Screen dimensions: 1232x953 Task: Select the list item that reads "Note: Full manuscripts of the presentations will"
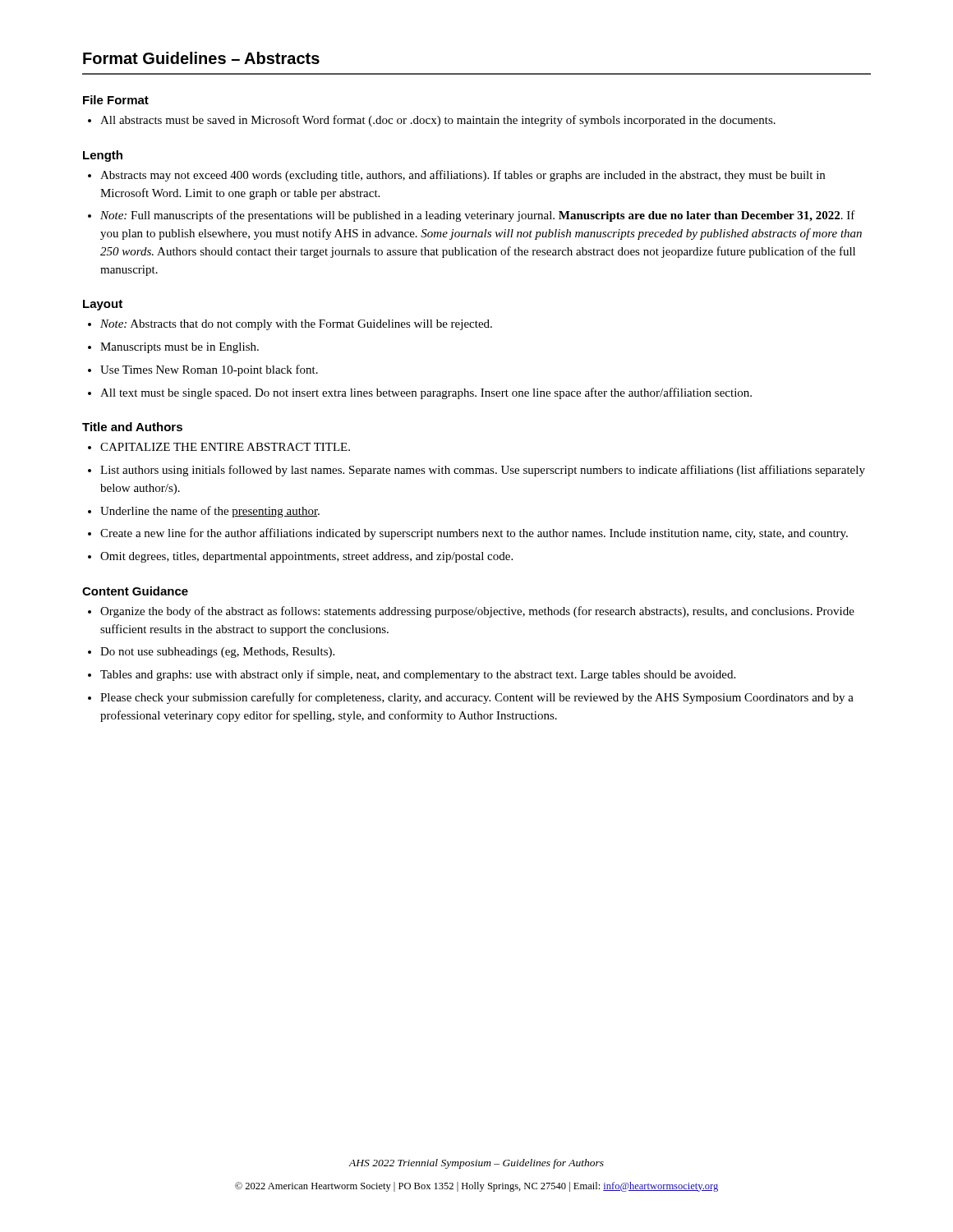481,242
